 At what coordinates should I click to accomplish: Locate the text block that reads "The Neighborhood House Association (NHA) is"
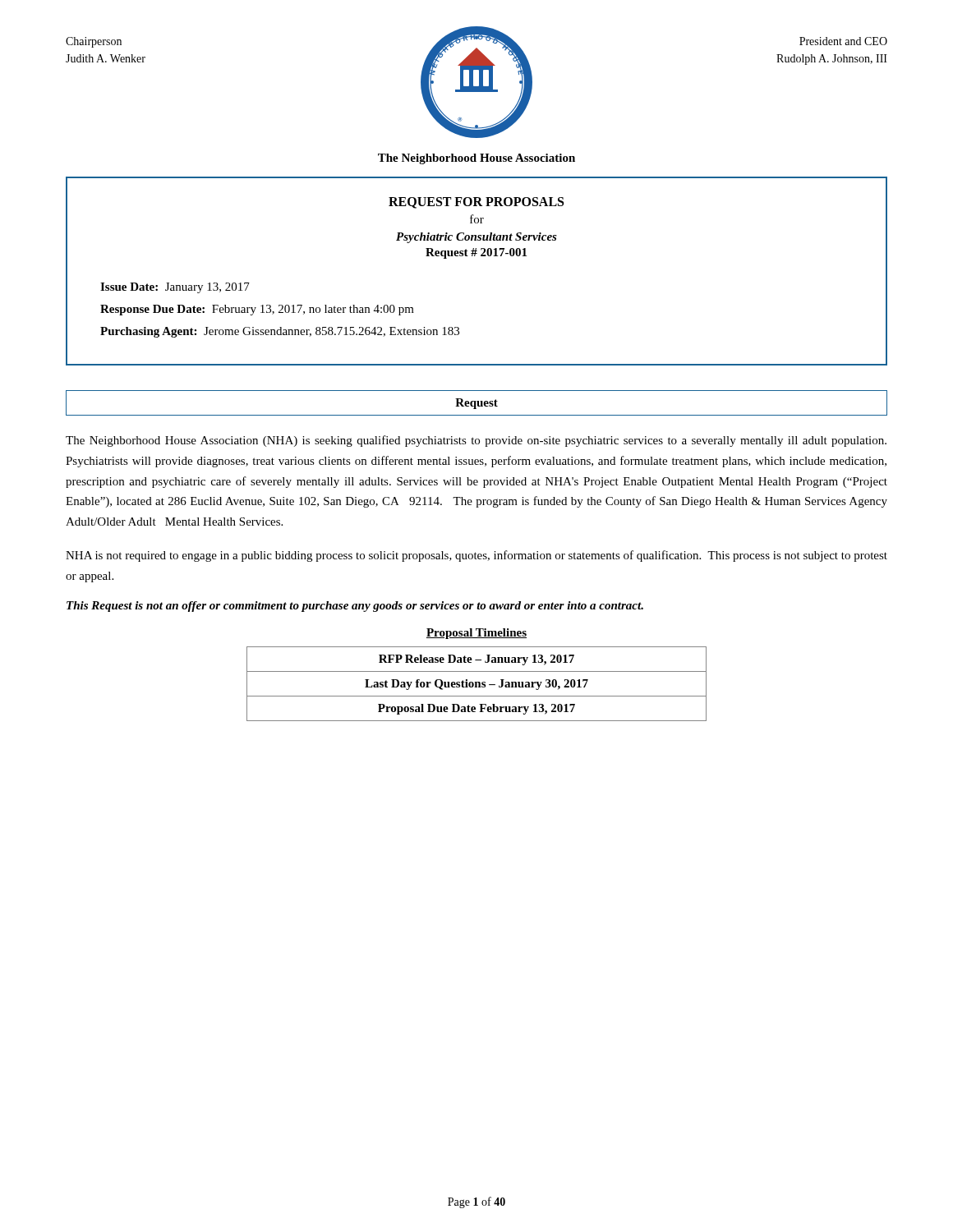pyautogui.click(x=476, y=481)
